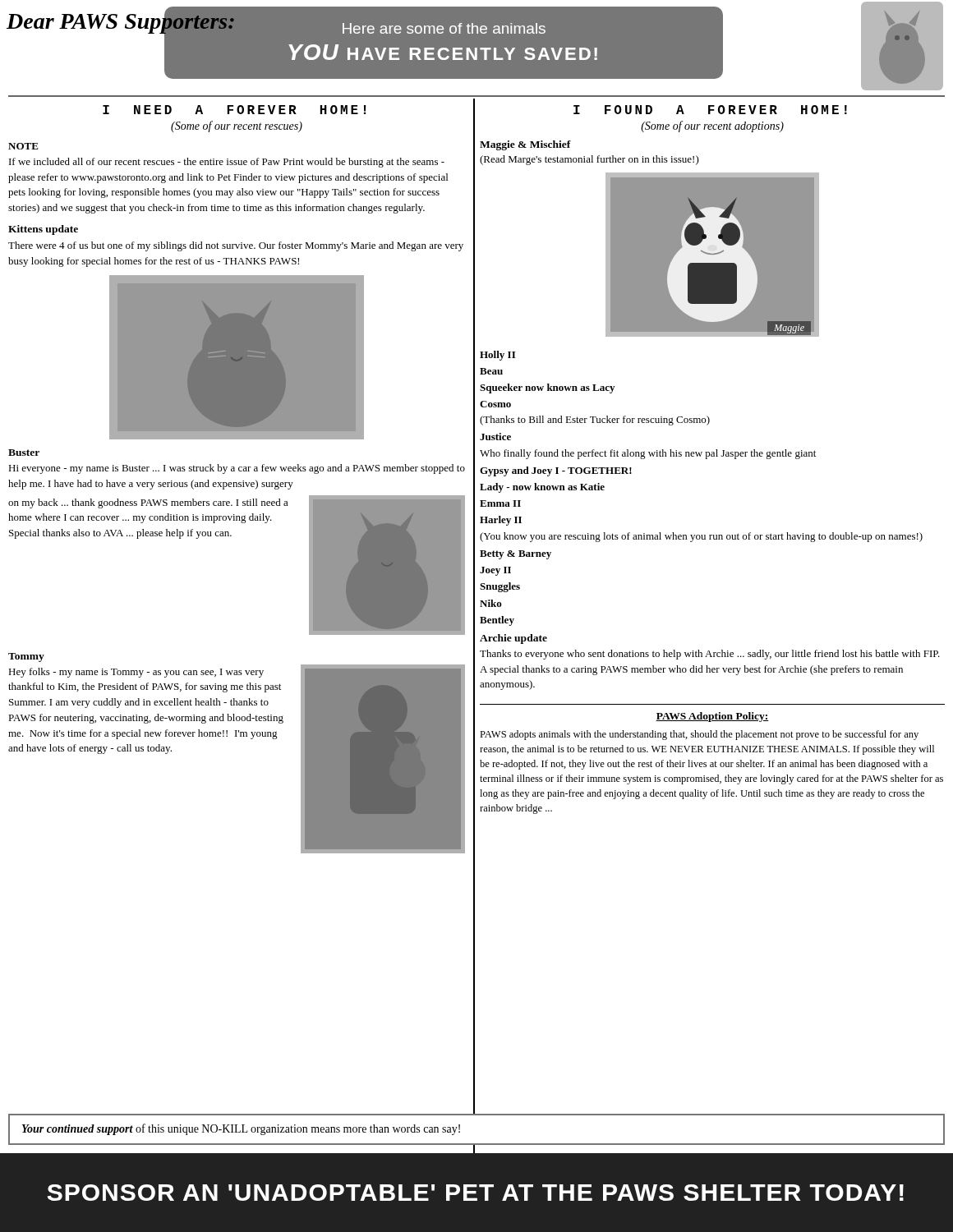
Task: Click on the text block with the text "Your continued support of this unique NO-KILL organization"
Action: (241, 1129)
